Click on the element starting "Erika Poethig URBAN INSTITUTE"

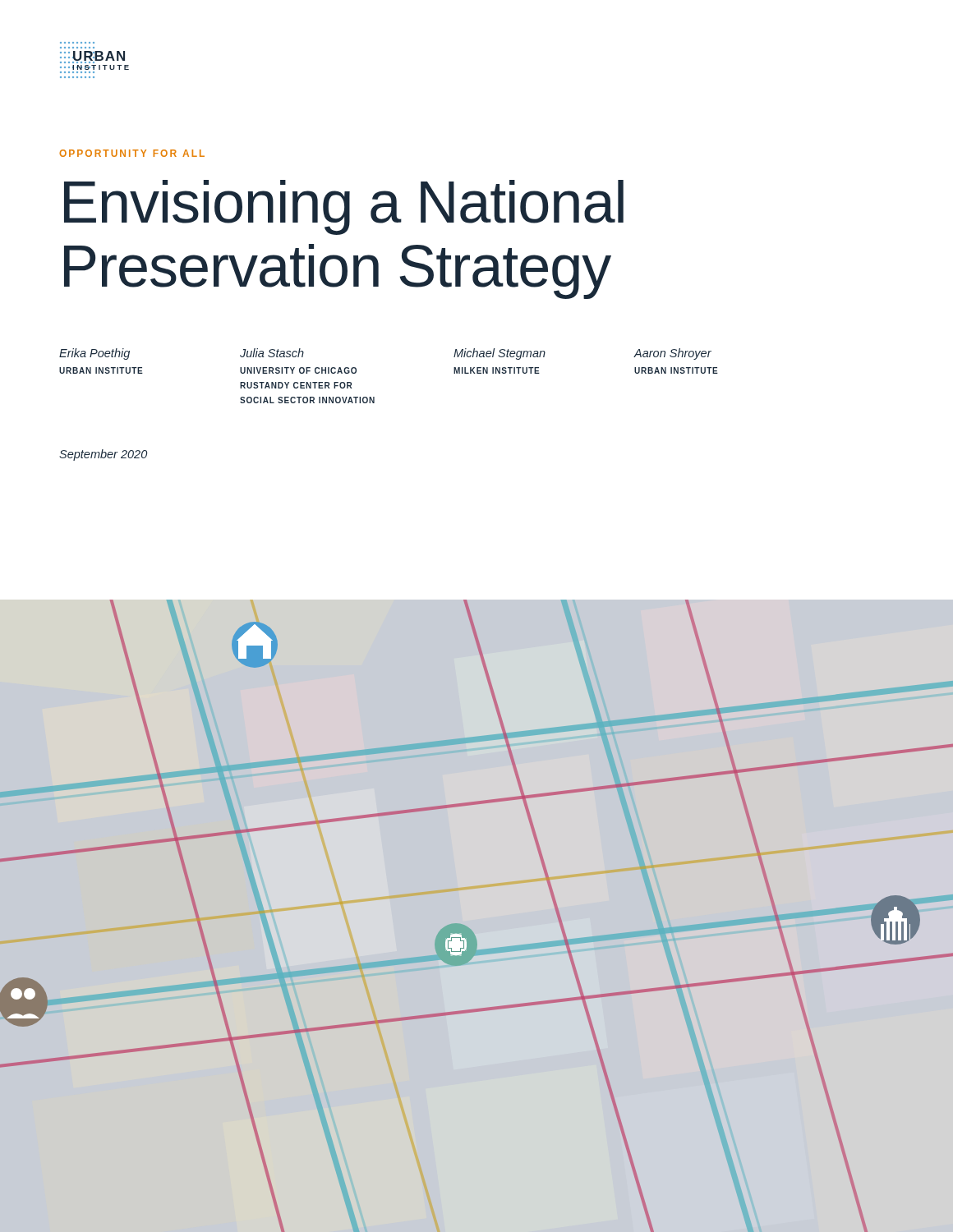pos(133,361)
